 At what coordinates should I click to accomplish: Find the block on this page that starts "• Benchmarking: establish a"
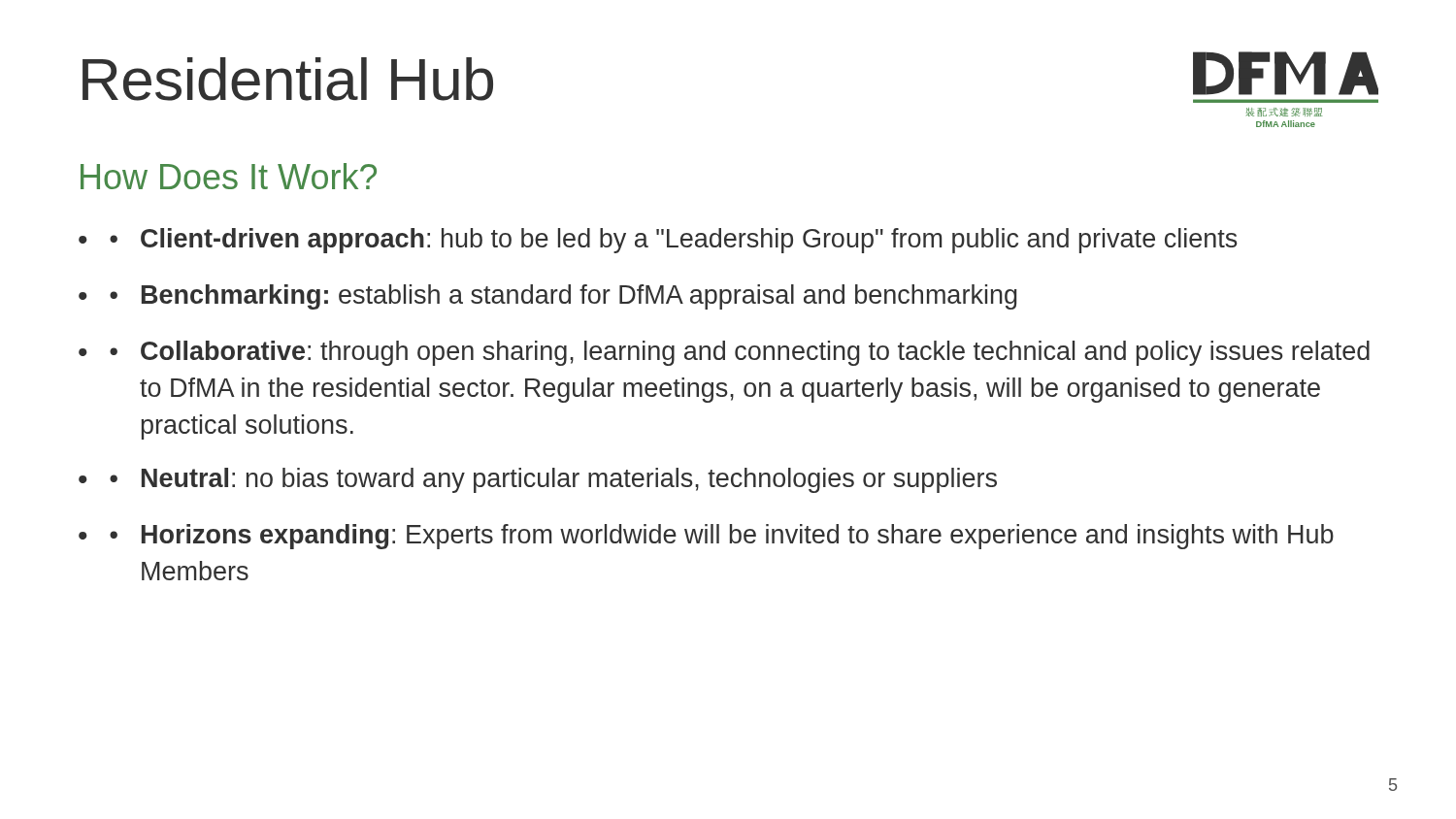[744, 296]
